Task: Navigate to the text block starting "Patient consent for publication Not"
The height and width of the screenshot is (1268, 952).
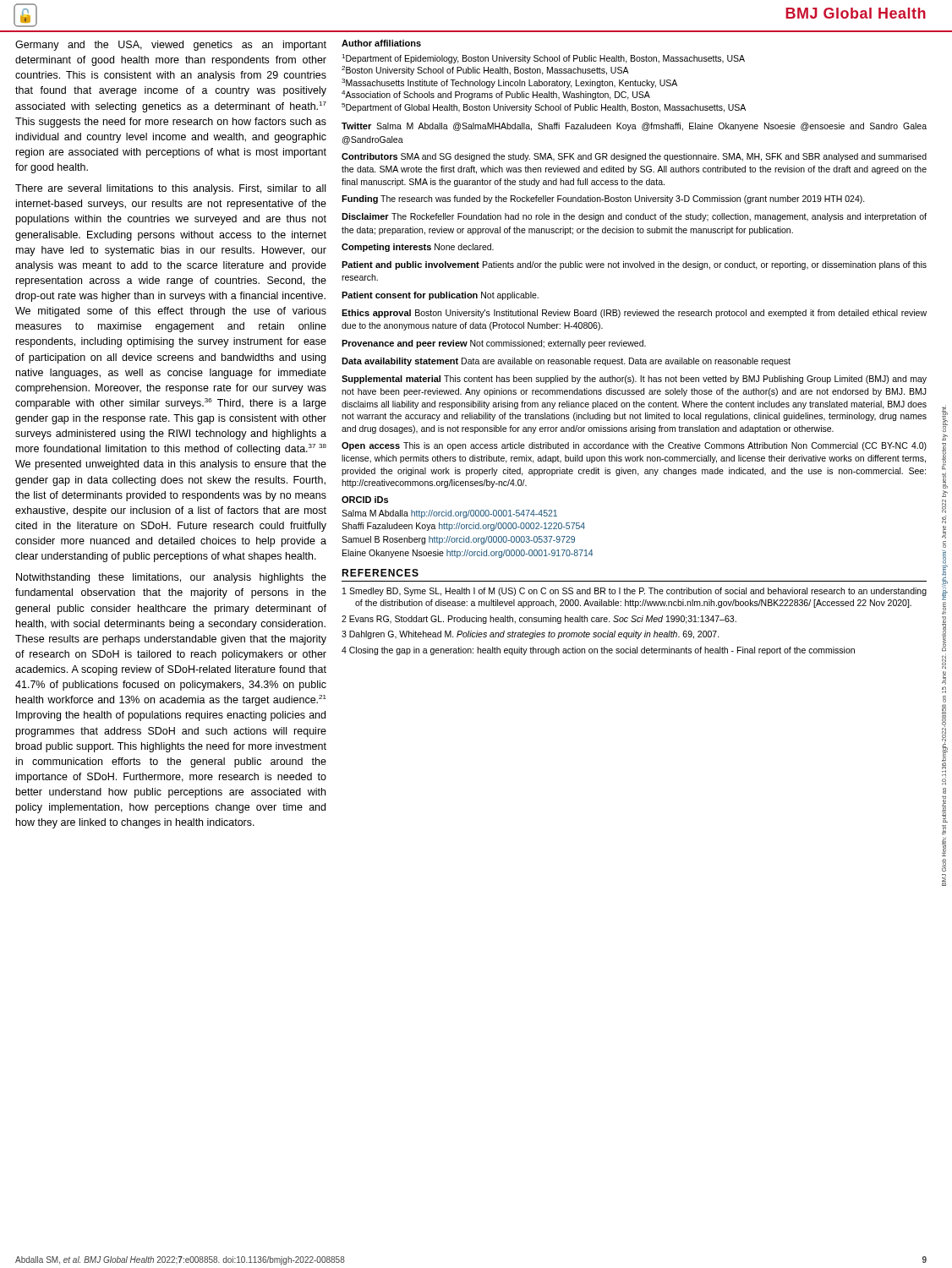Action: (x=440, y=296)
